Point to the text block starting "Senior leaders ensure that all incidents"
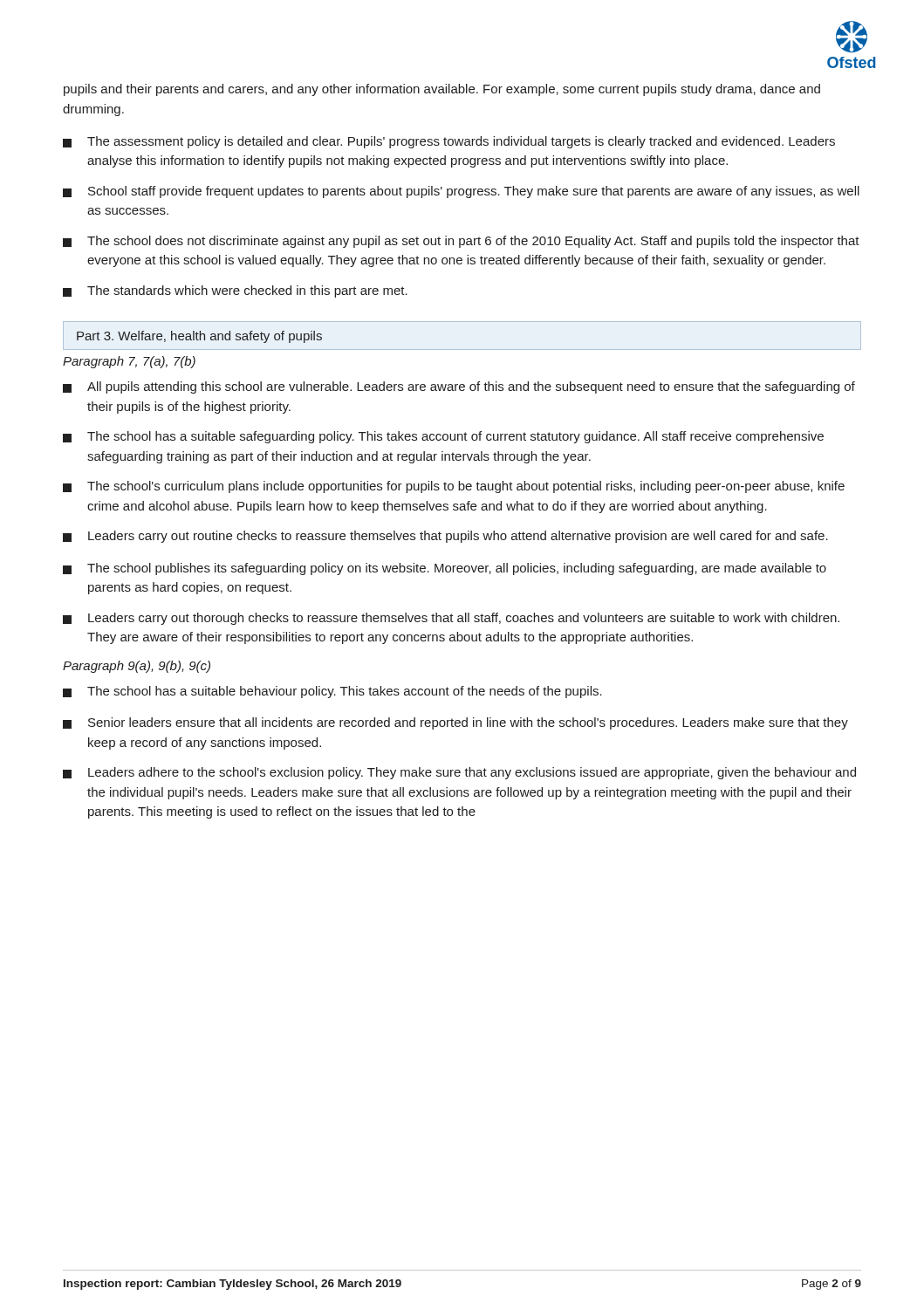Screen dimensions: 1309x924 pyautogui.click(x=462, y=733)
